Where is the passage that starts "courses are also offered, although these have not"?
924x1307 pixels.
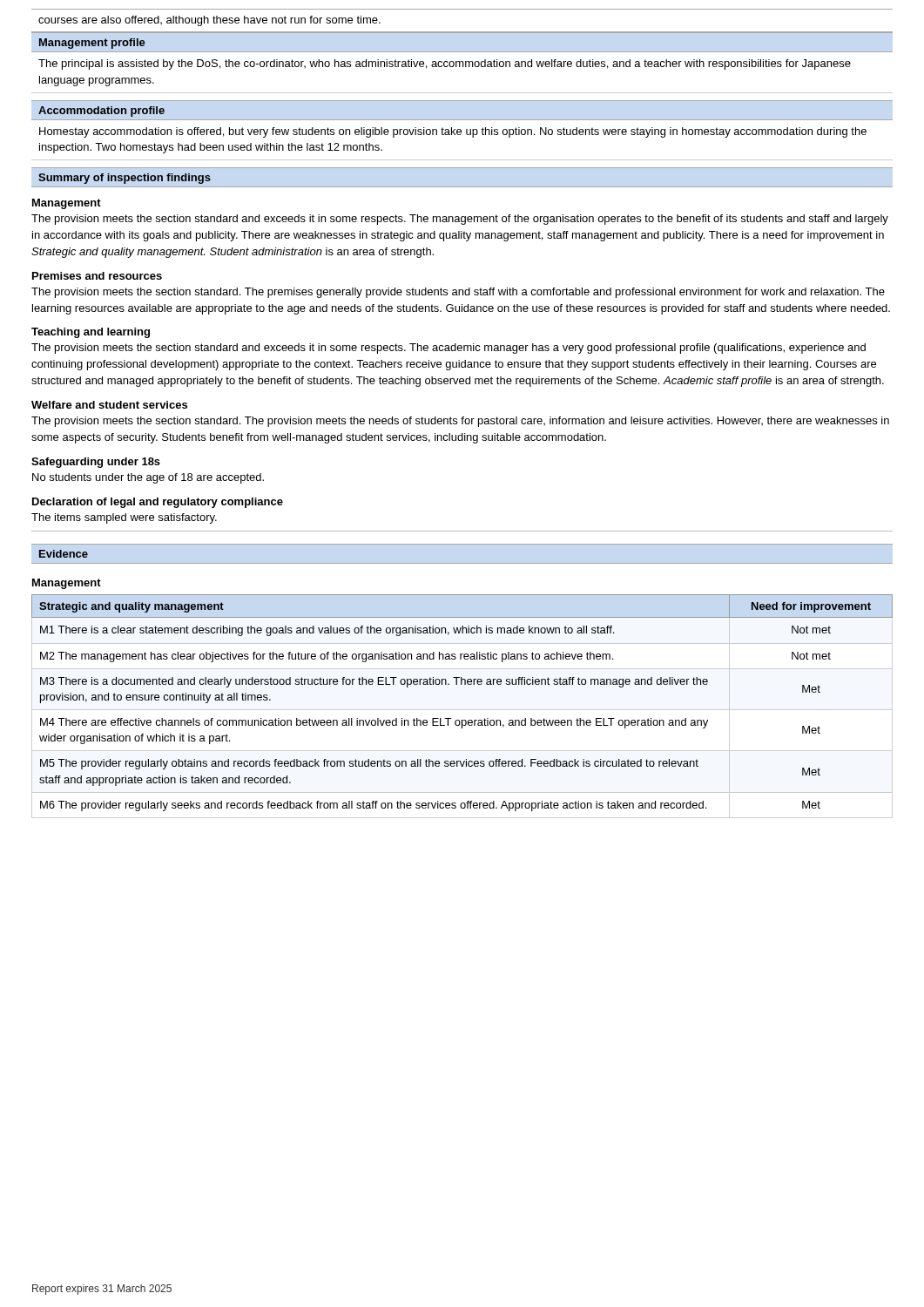pos(210,20)
